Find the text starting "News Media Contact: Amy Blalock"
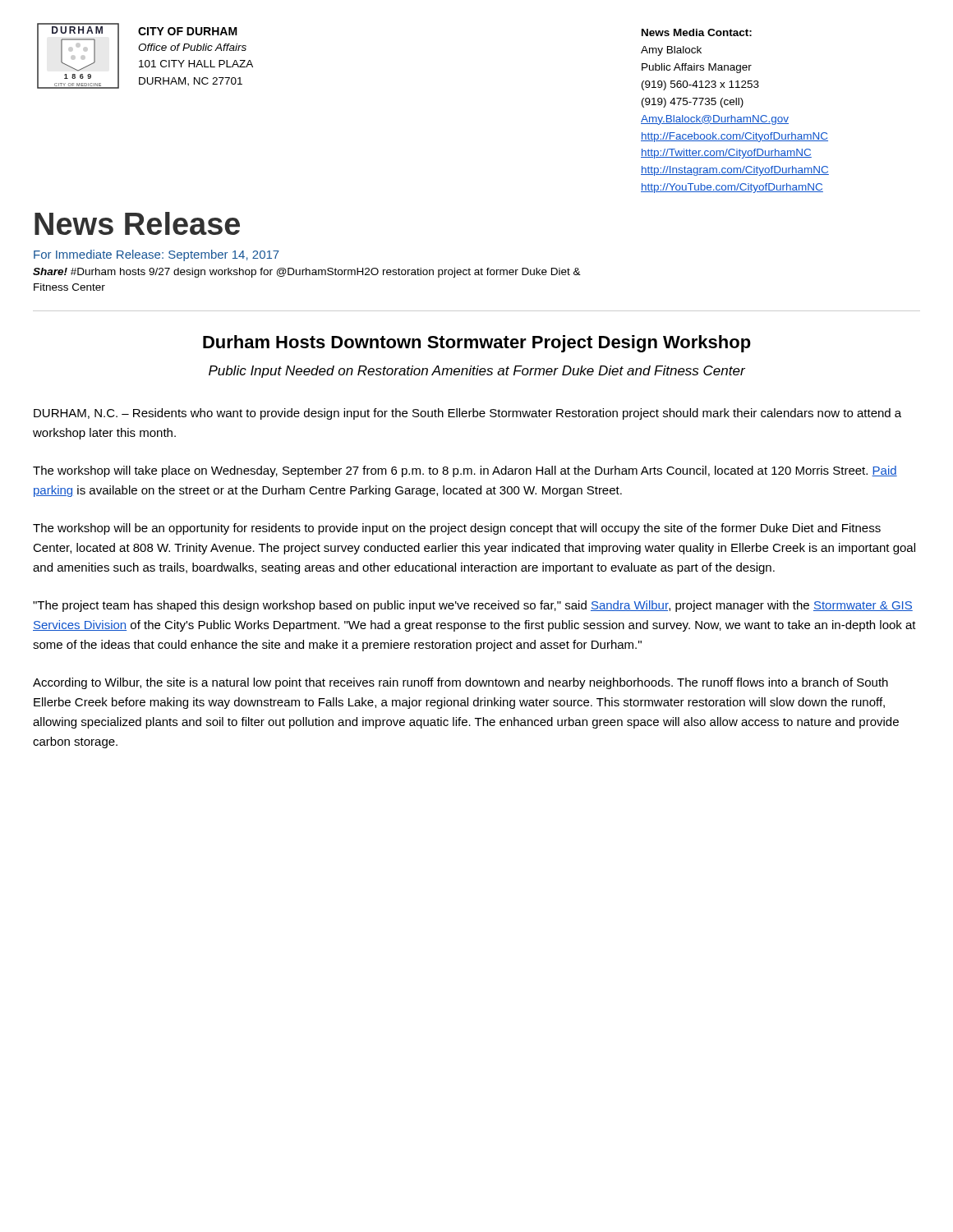This screenshot has height=1232, width=953. [x=780, y=111]
